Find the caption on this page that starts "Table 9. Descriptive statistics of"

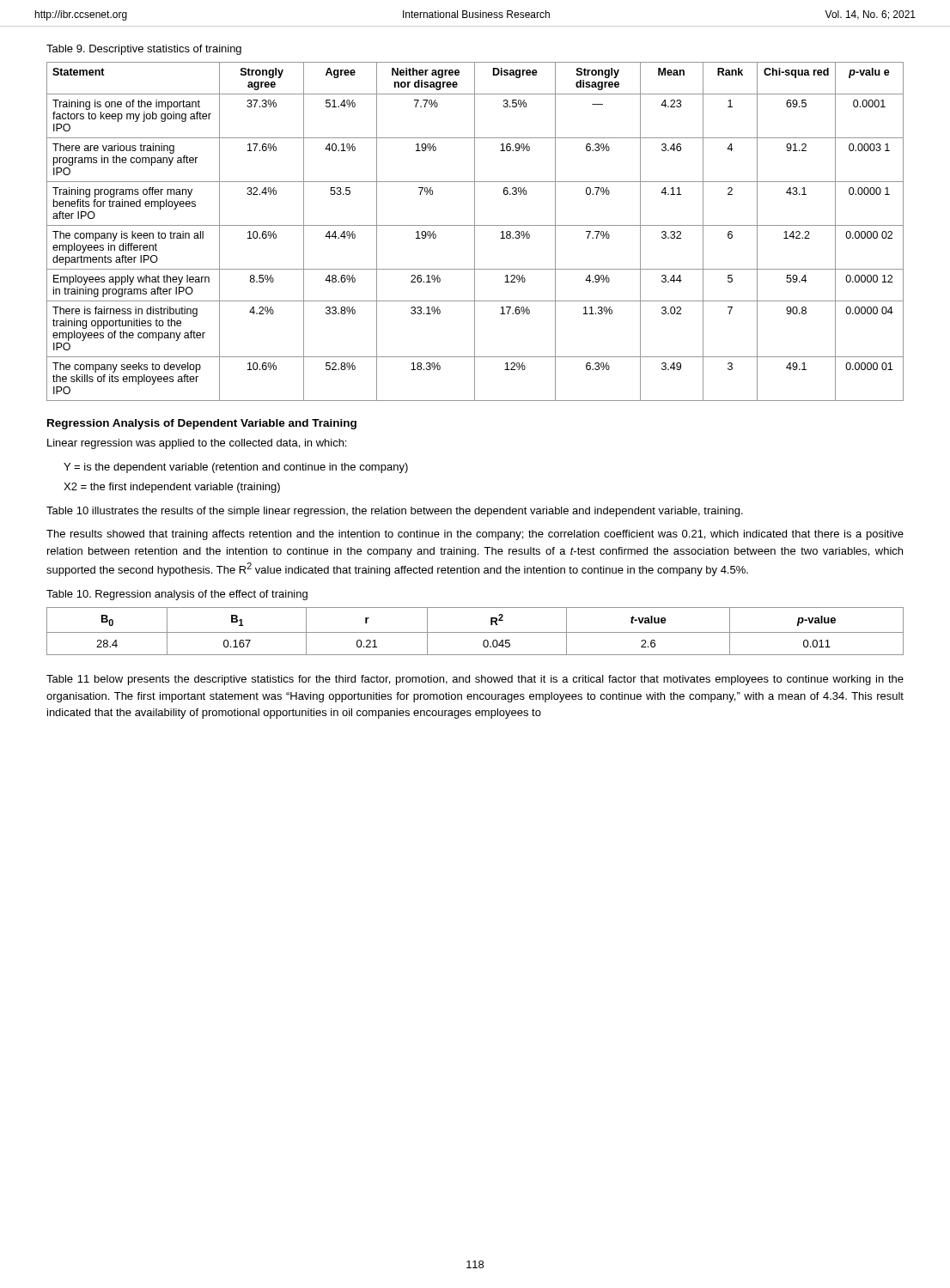coord(144,49)
